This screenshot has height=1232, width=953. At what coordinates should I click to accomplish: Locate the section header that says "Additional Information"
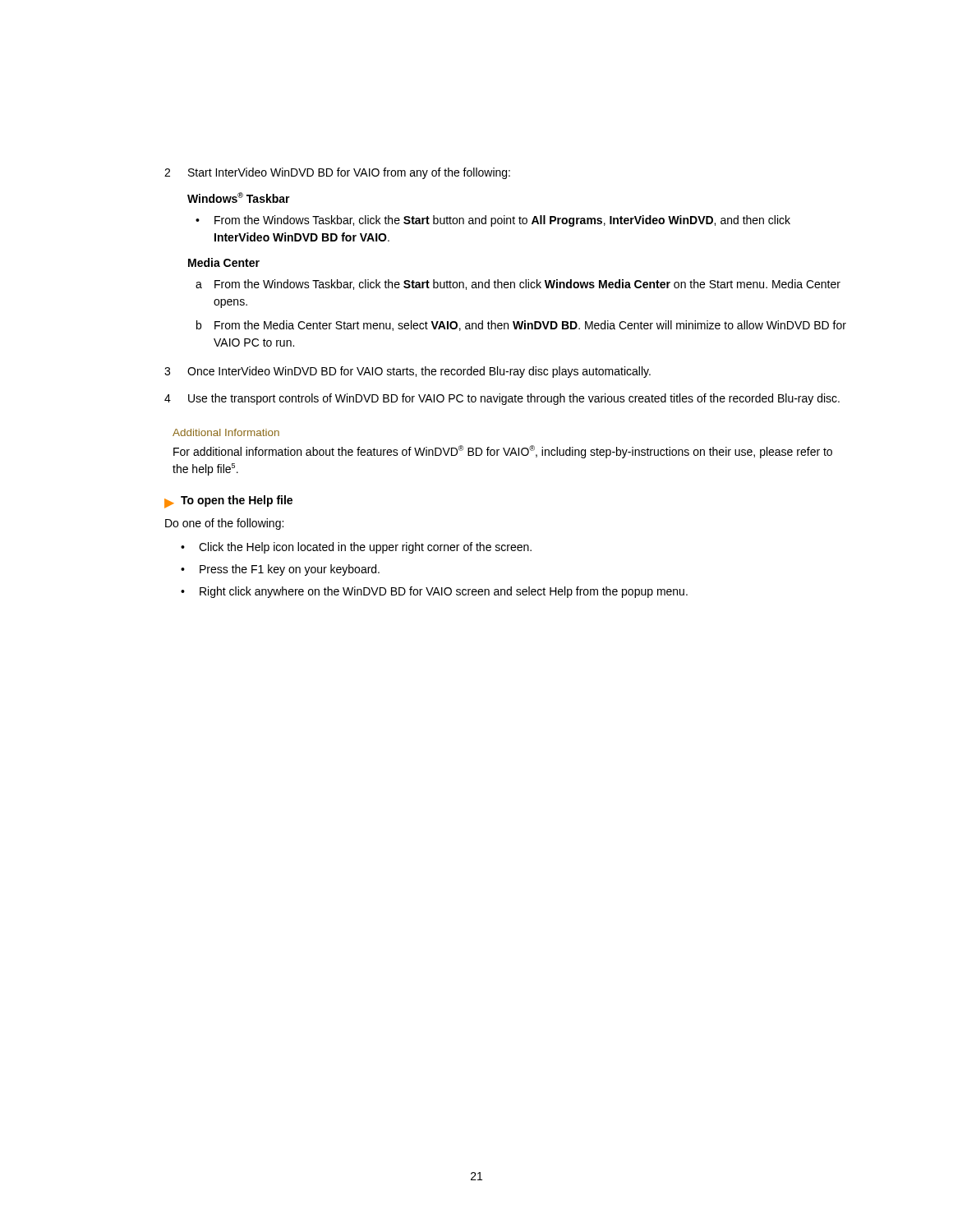click(x=226, y=432)
